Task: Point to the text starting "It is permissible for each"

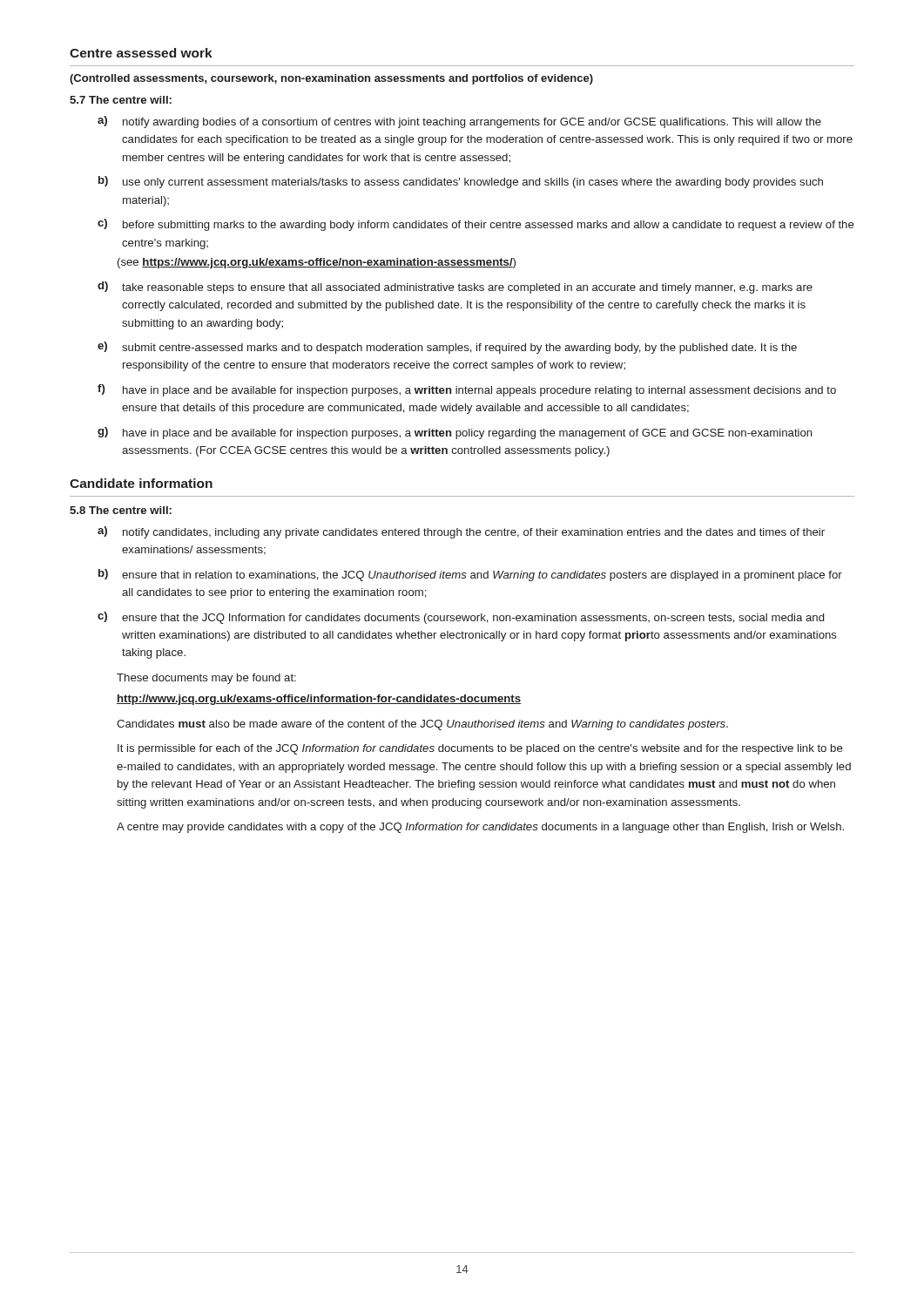Action: coord(484,775)
